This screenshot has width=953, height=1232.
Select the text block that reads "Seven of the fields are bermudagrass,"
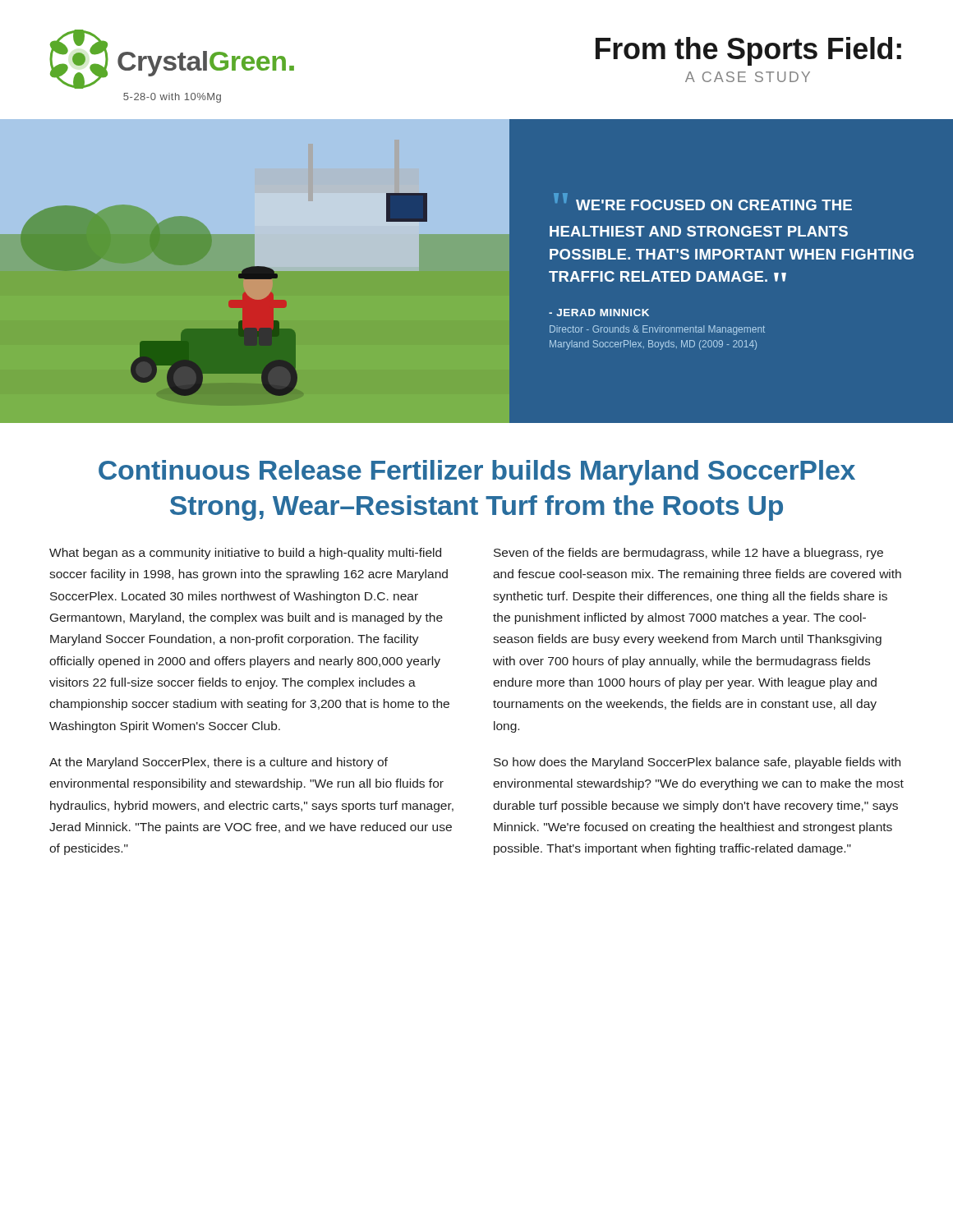tap(698, 639)
